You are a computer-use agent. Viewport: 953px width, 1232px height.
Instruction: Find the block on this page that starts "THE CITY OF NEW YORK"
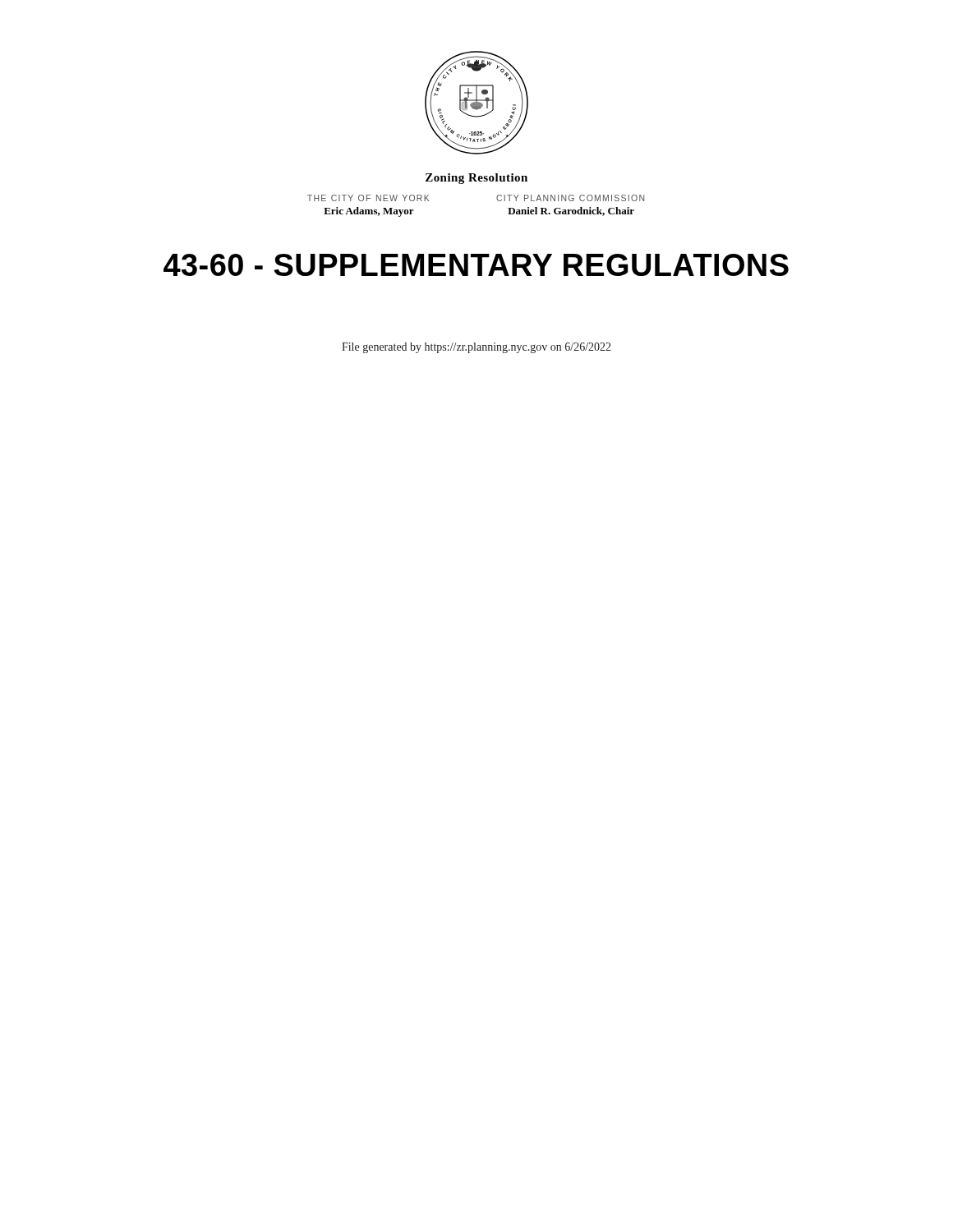pos(368,198)
